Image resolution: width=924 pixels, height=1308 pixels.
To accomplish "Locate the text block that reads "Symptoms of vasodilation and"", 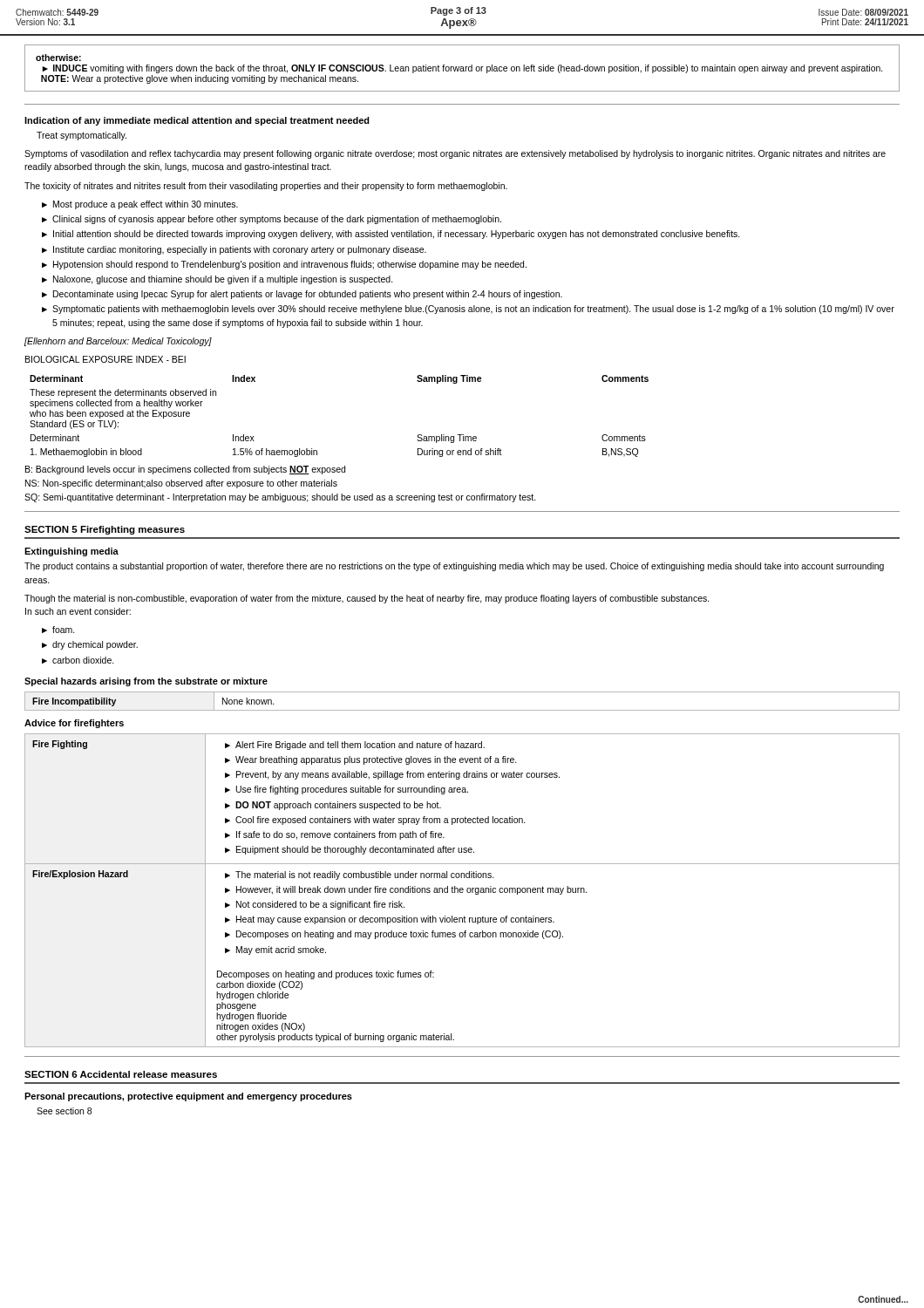I will pos(455,160).
